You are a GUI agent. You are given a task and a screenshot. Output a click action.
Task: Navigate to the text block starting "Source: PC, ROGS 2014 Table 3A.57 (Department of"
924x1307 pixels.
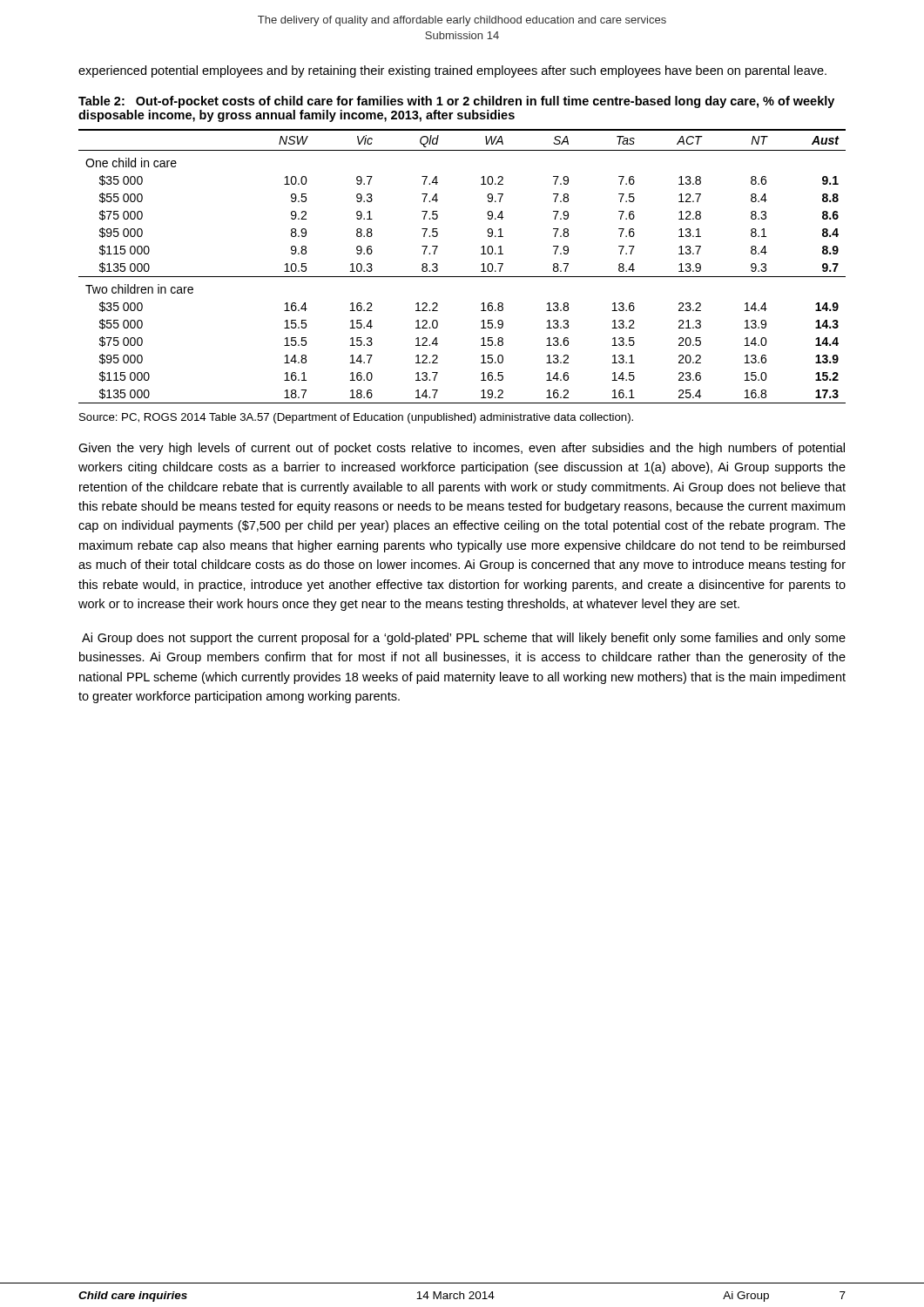[x=356, y=417]
